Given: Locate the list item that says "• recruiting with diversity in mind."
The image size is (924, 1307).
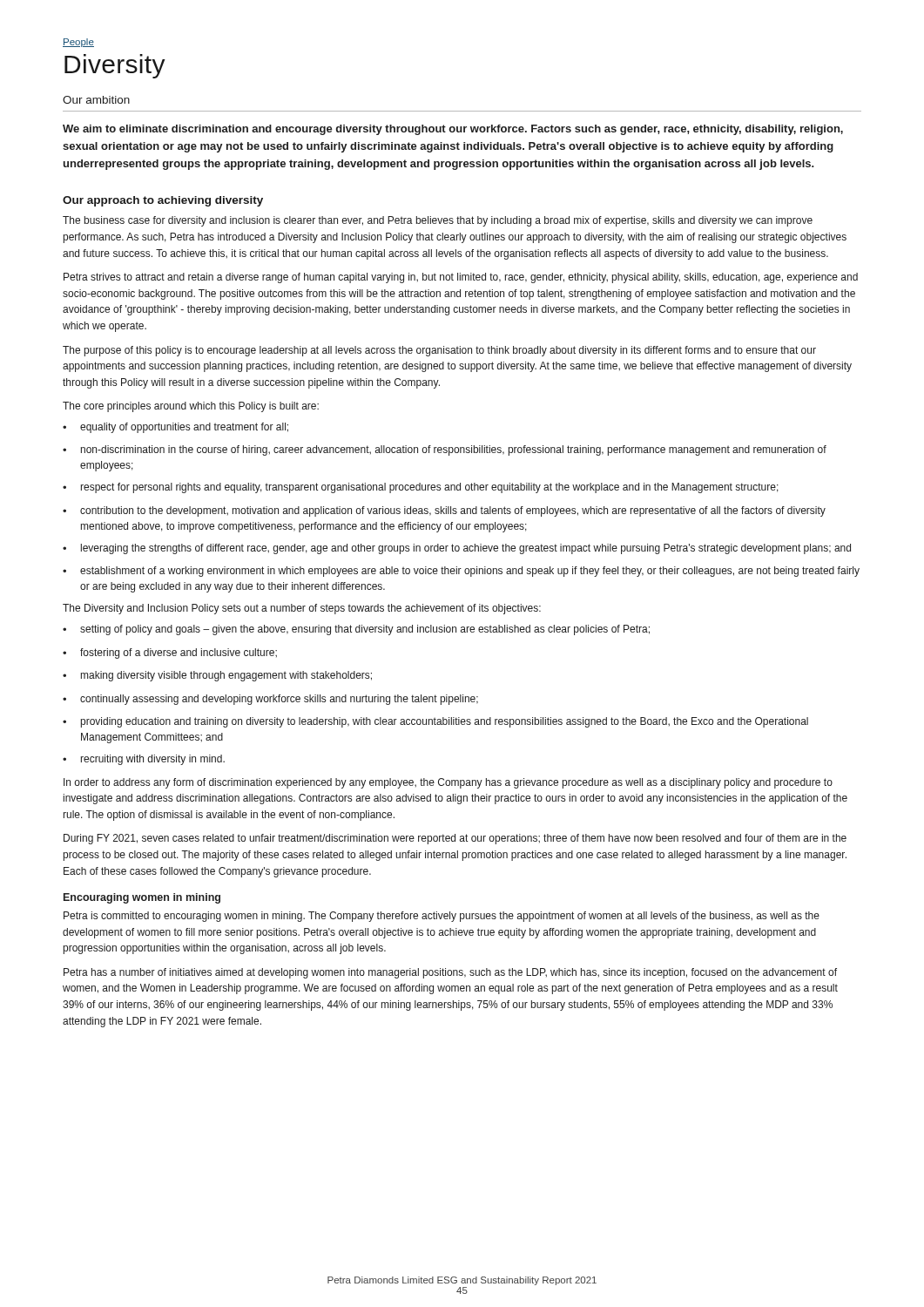Looking at the screenshot, I should [x=144, y=760].
